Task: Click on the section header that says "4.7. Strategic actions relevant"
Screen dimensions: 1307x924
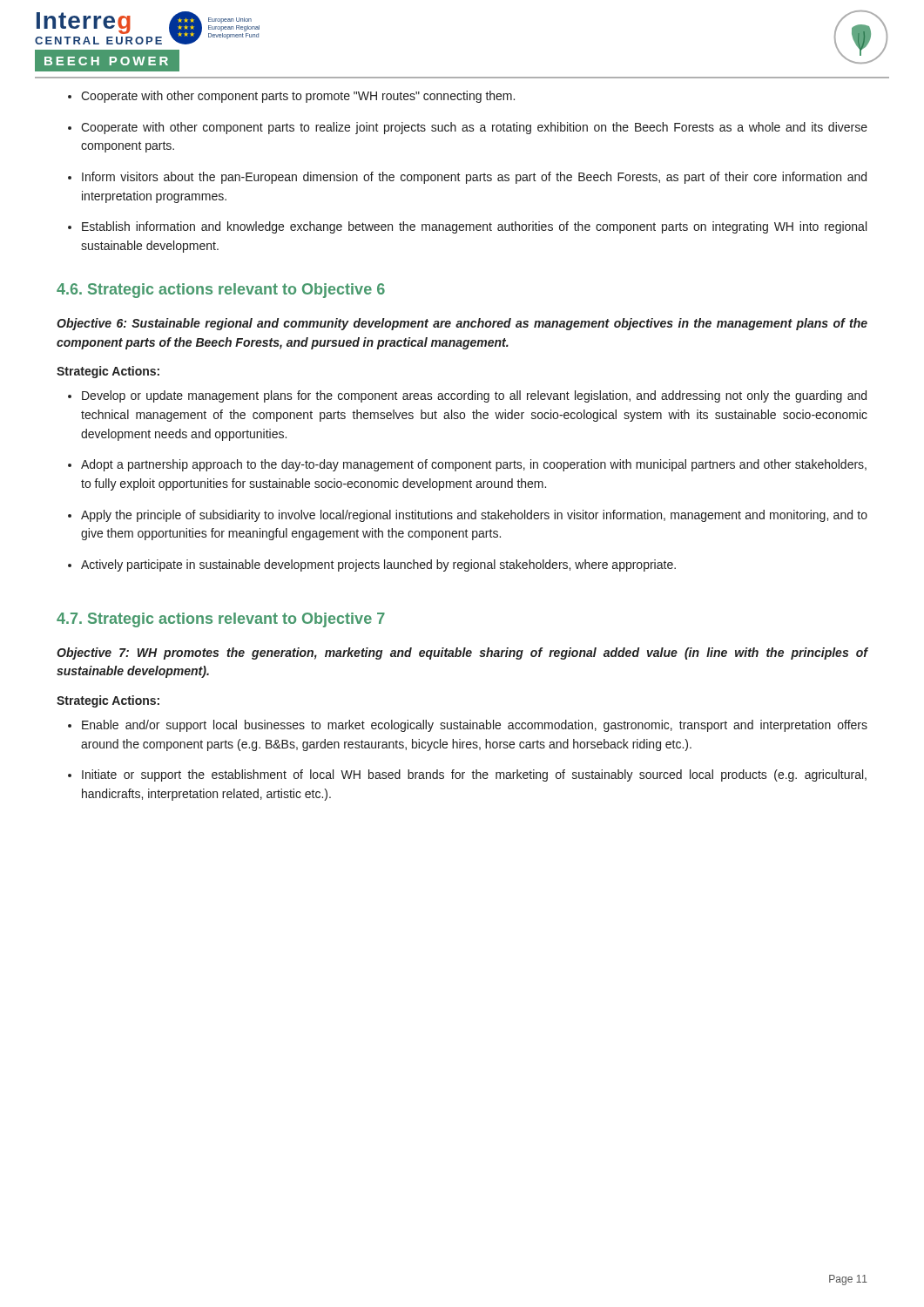Action: (x=221, y=618)
